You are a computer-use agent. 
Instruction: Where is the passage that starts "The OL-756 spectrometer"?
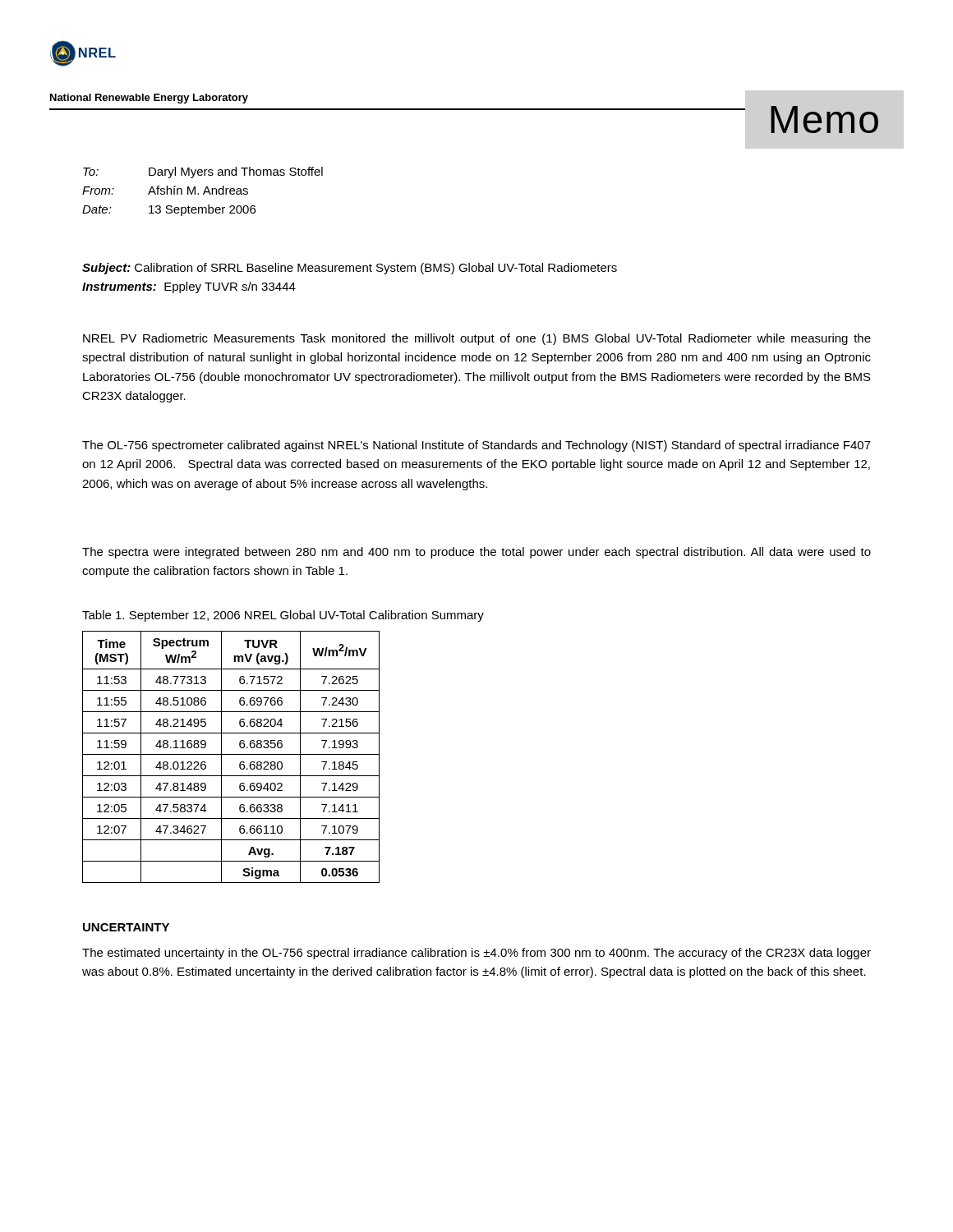476,464
